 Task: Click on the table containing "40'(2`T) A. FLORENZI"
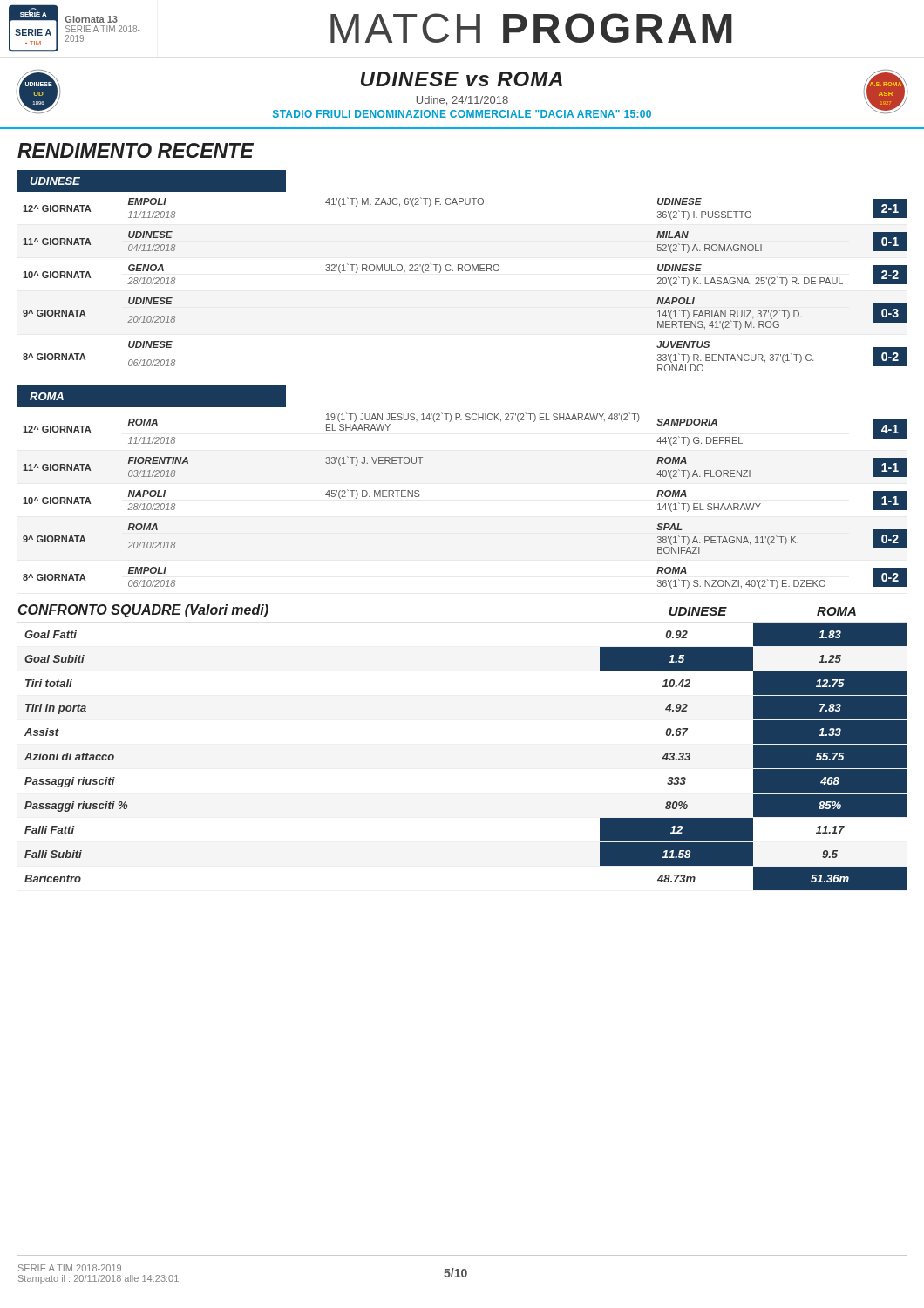pyautogui.click(x=462, y=501)
